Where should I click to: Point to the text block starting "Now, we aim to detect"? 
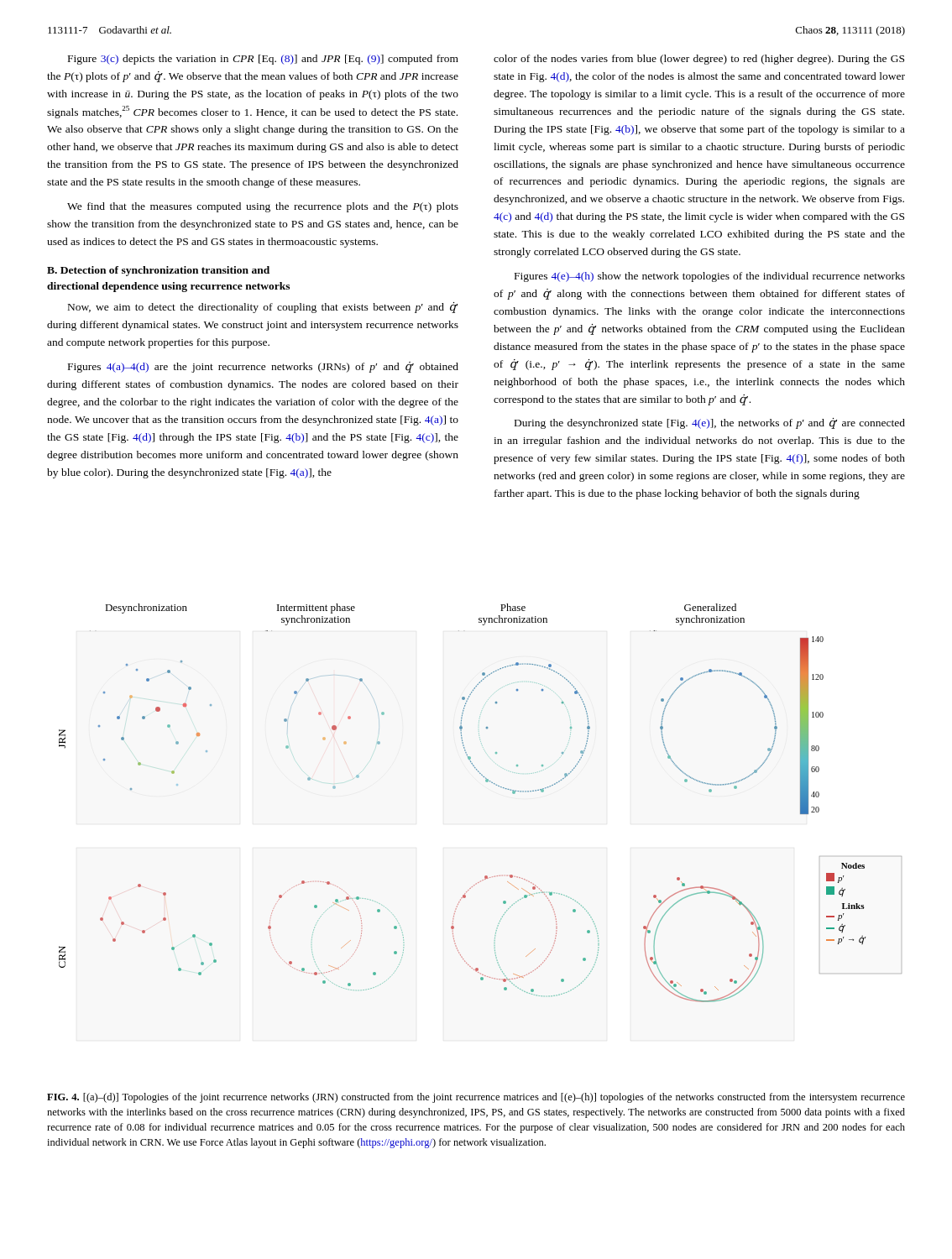coord(253,390)
